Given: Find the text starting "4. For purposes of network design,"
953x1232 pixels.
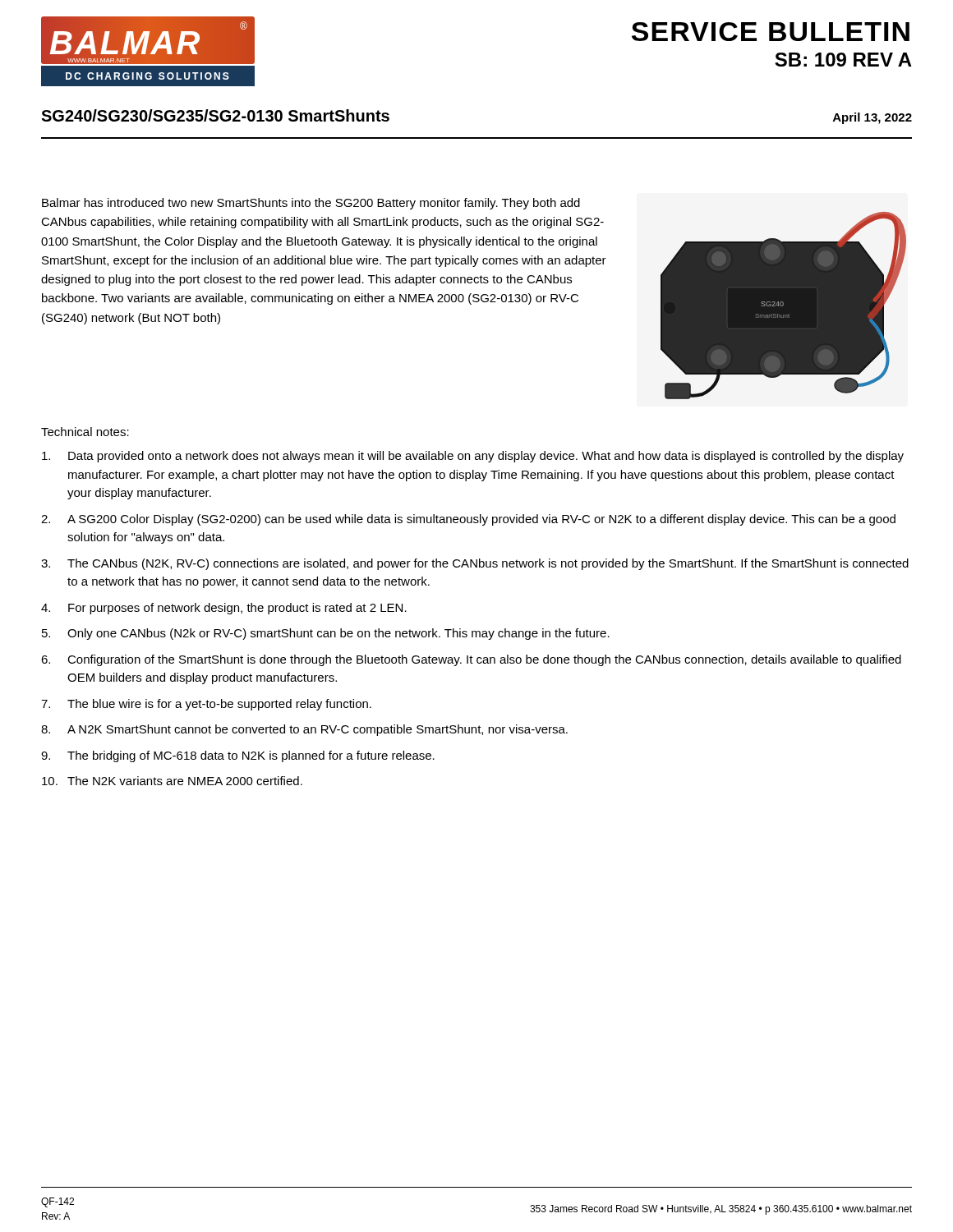Looking at the screenshot, I should tap(224, 609).
